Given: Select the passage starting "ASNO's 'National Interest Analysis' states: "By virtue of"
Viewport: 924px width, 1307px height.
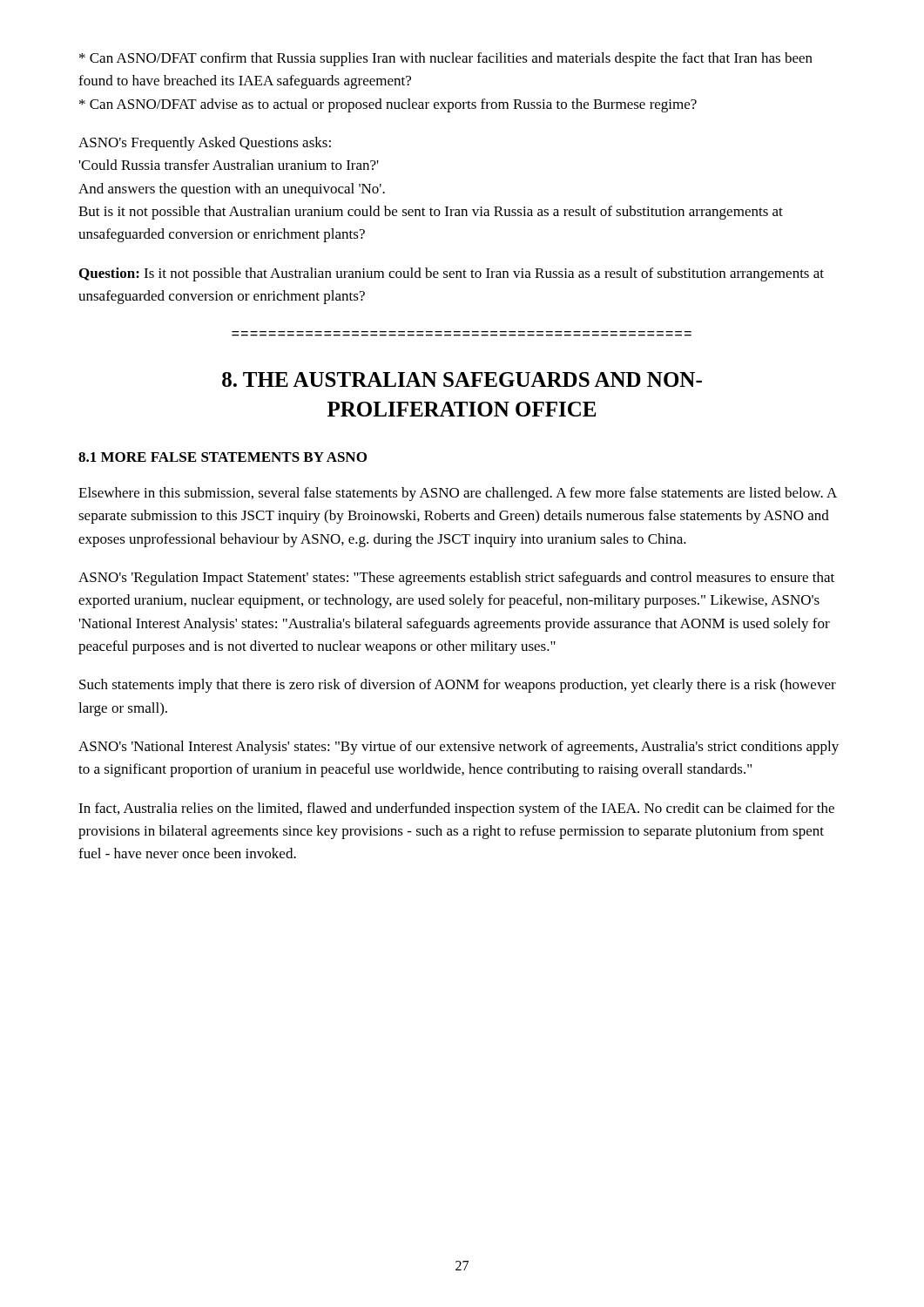Looking at the screenshot, I should click(x=459, y=758).
